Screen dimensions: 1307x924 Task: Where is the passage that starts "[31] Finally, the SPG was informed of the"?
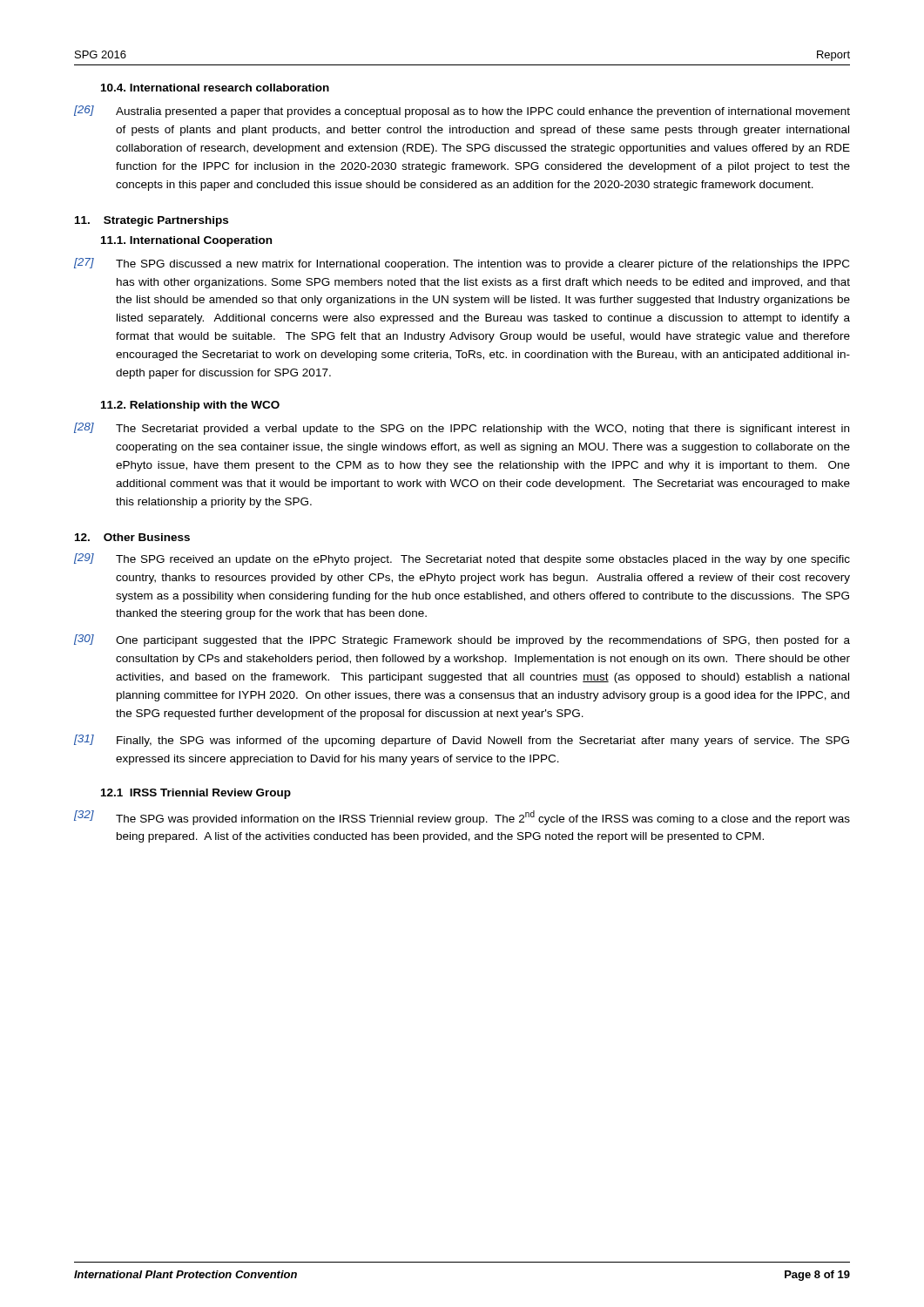(x=462, y=750)
